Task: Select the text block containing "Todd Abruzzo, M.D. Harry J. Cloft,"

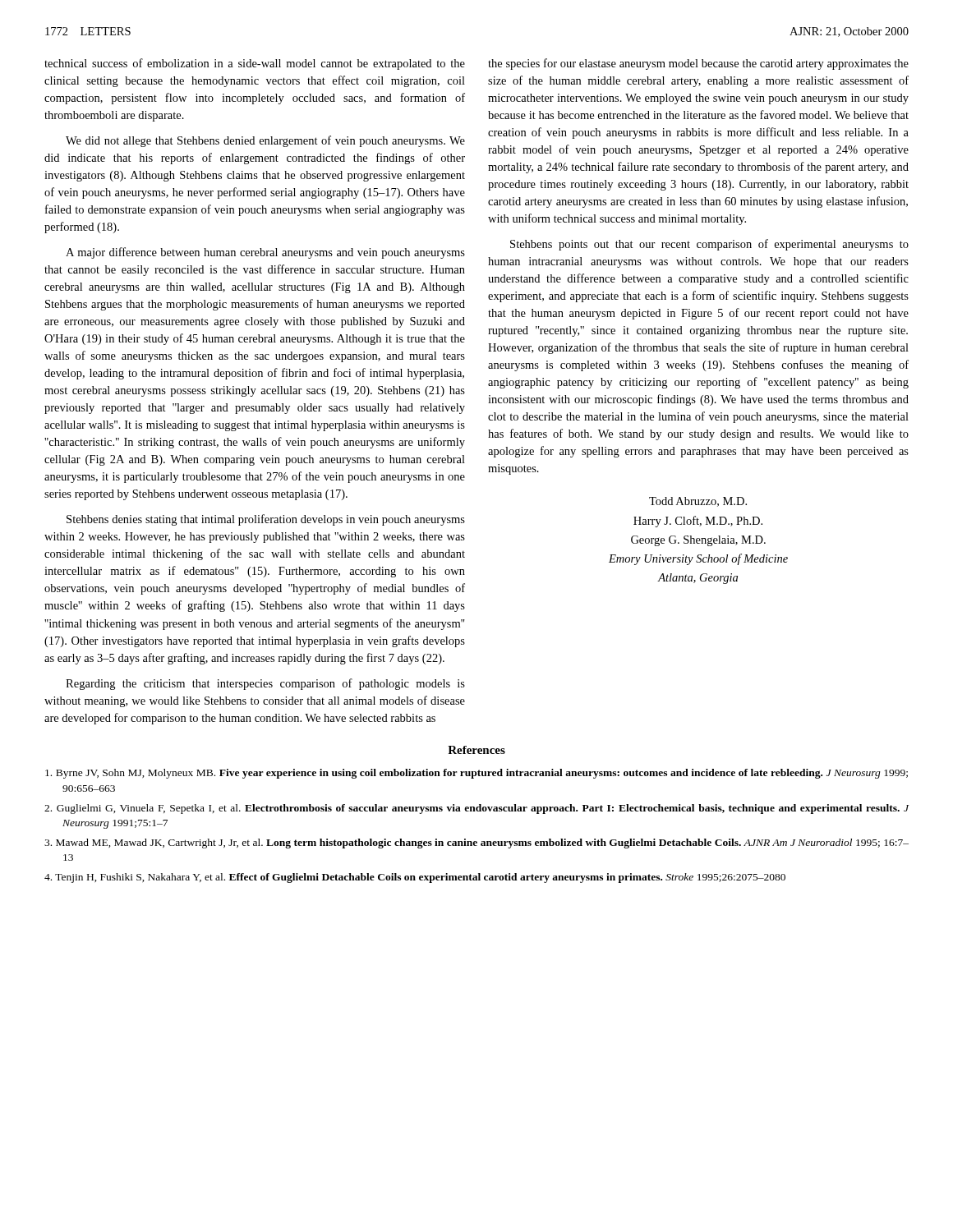Action: (698, 539)
